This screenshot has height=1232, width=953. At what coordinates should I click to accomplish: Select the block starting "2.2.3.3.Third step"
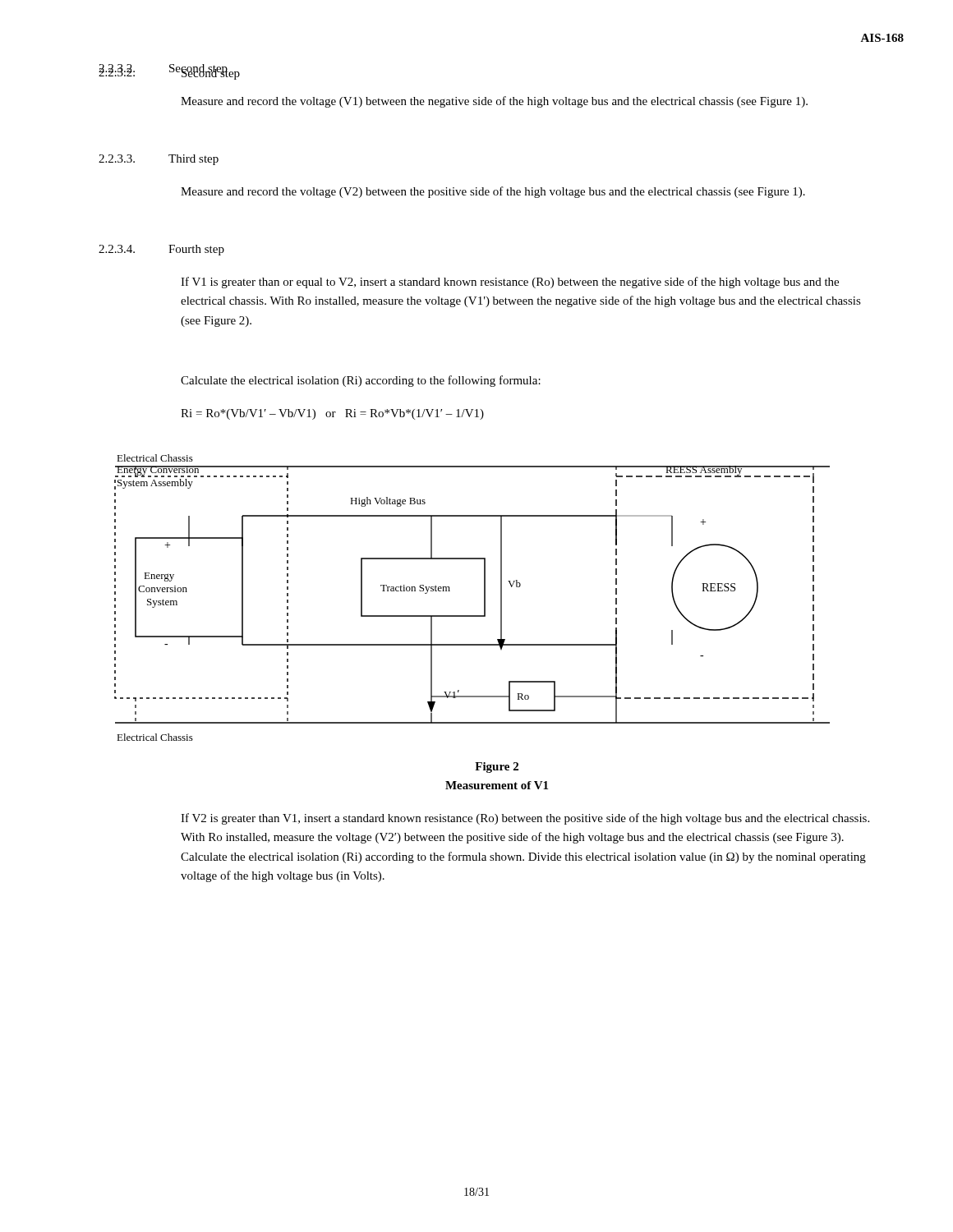pos(159,159)
